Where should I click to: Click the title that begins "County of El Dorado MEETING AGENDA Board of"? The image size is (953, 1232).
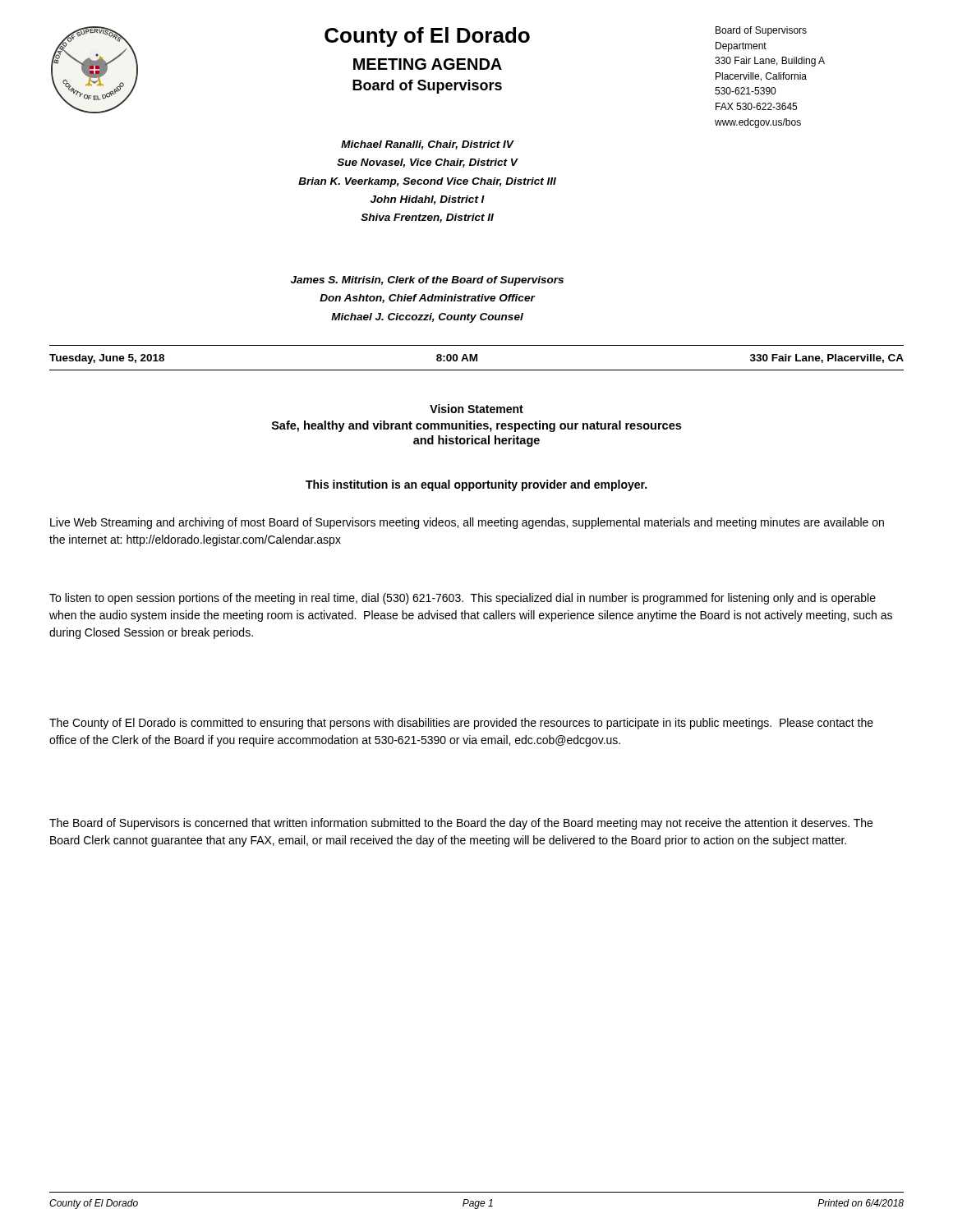pos(427,59)
